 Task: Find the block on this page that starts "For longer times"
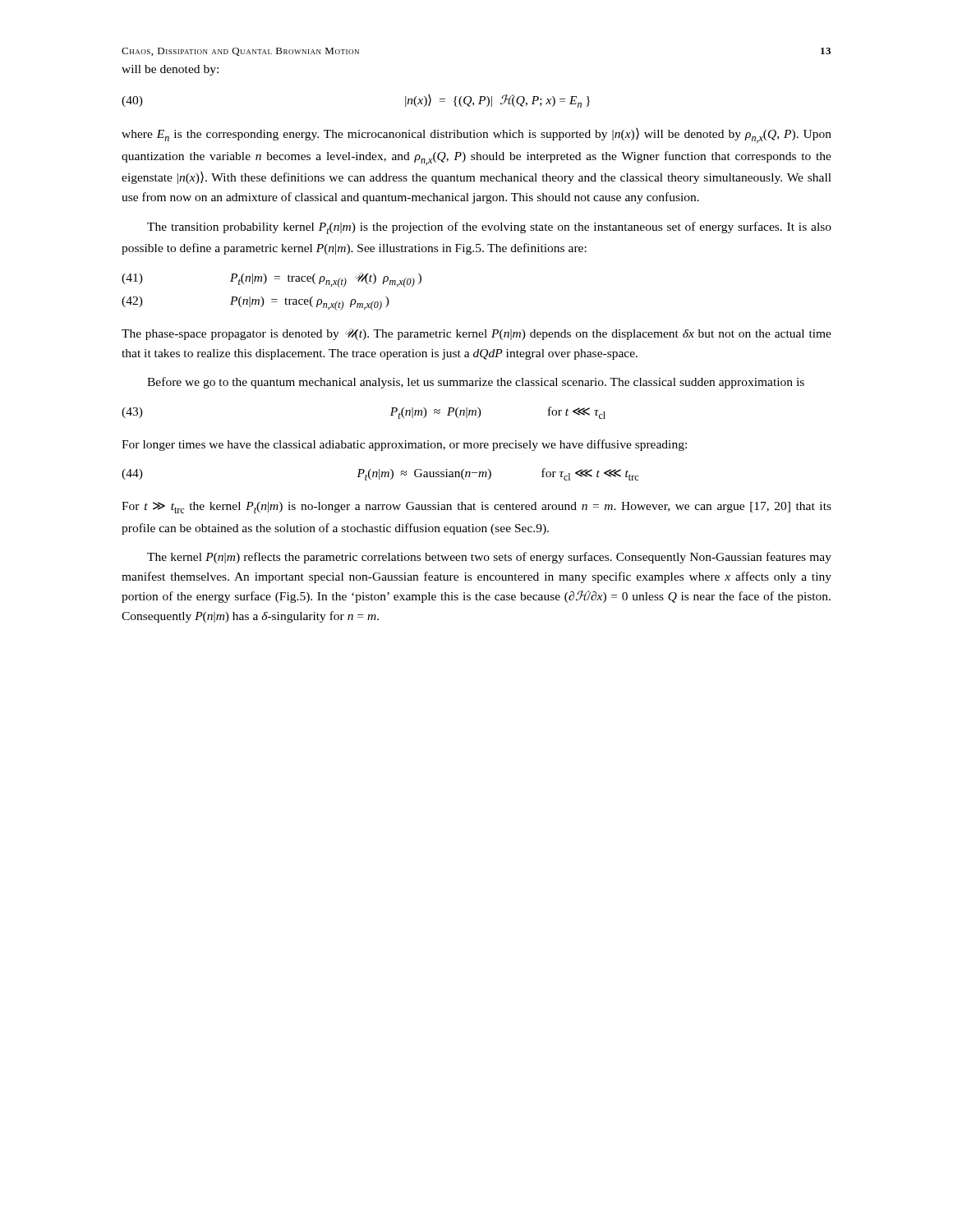coord(476,444)
